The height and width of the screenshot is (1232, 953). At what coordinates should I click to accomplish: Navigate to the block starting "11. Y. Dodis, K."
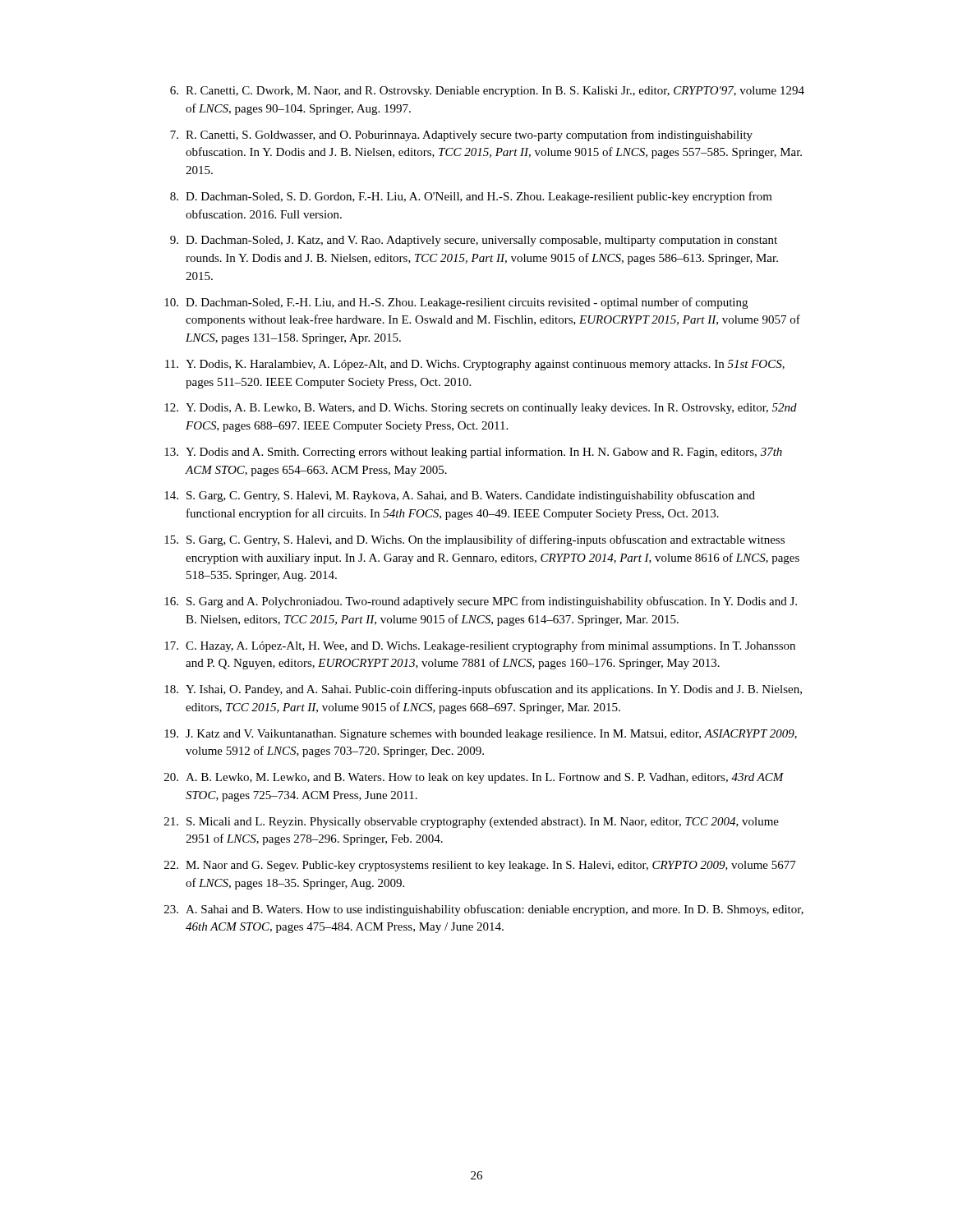point(476,373)
